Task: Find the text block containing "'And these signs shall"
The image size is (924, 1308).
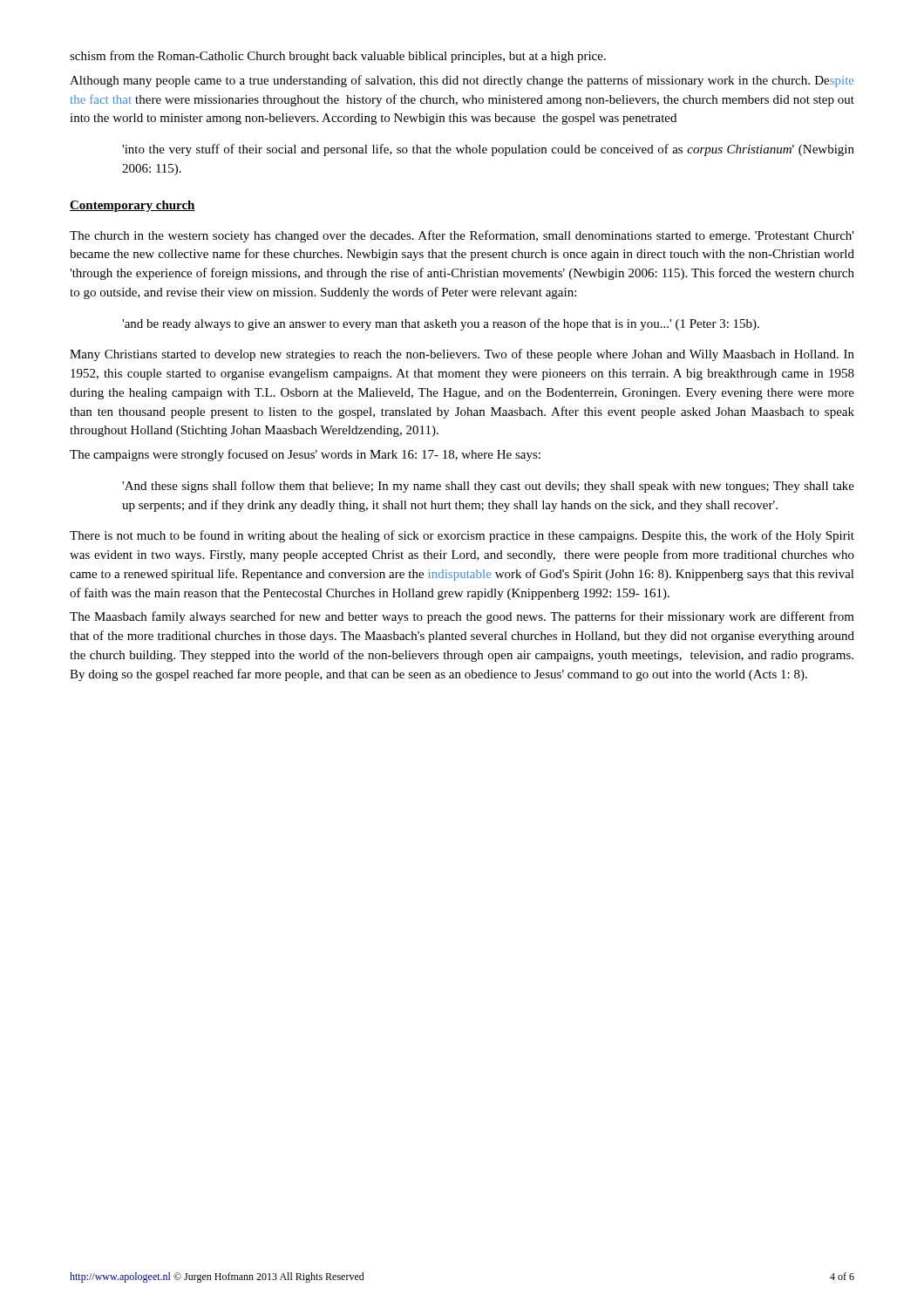Action: click(488, 495)
